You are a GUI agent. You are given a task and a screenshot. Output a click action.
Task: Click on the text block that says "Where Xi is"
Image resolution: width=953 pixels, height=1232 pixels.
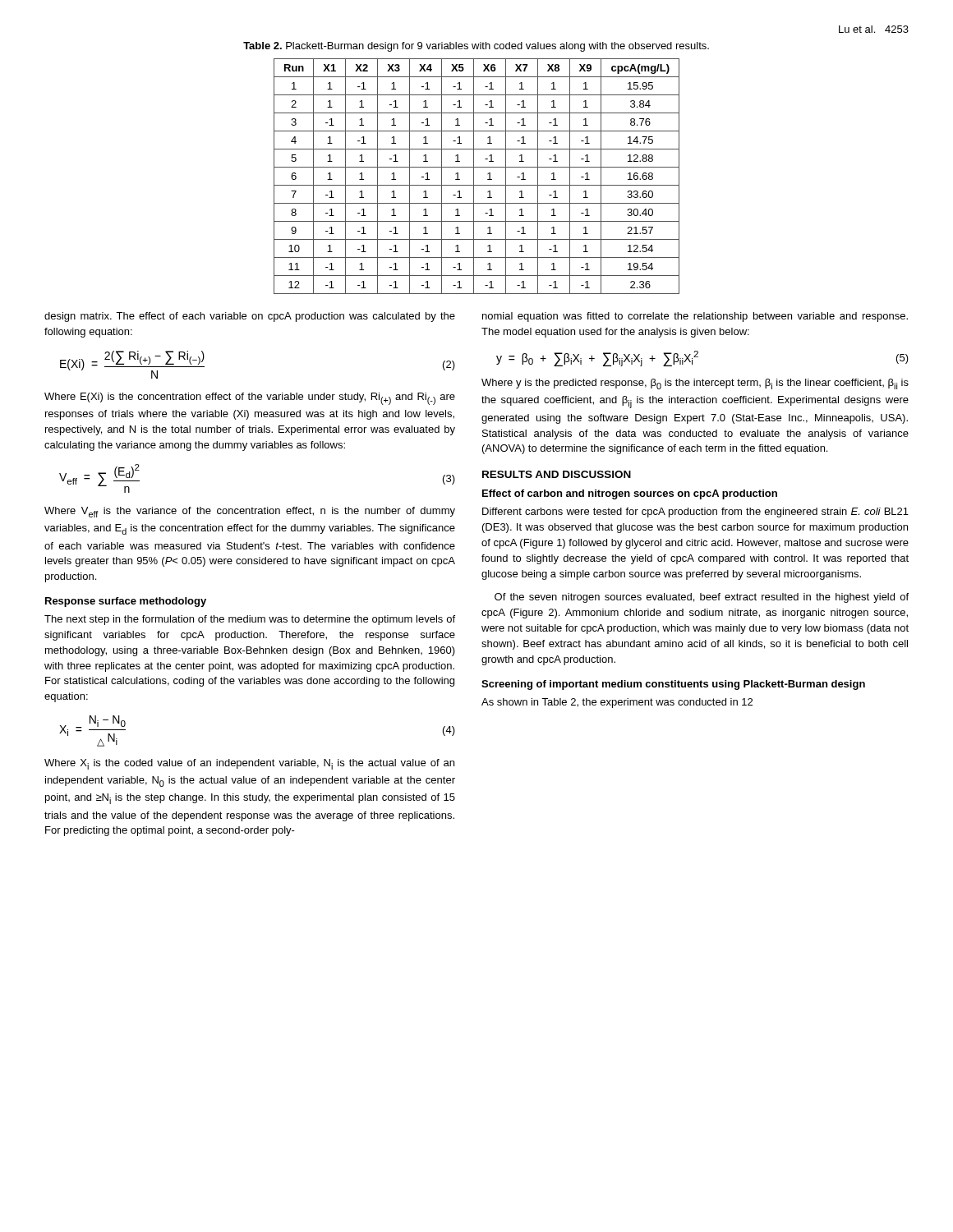pyautogui.click(x=250, y=796)
